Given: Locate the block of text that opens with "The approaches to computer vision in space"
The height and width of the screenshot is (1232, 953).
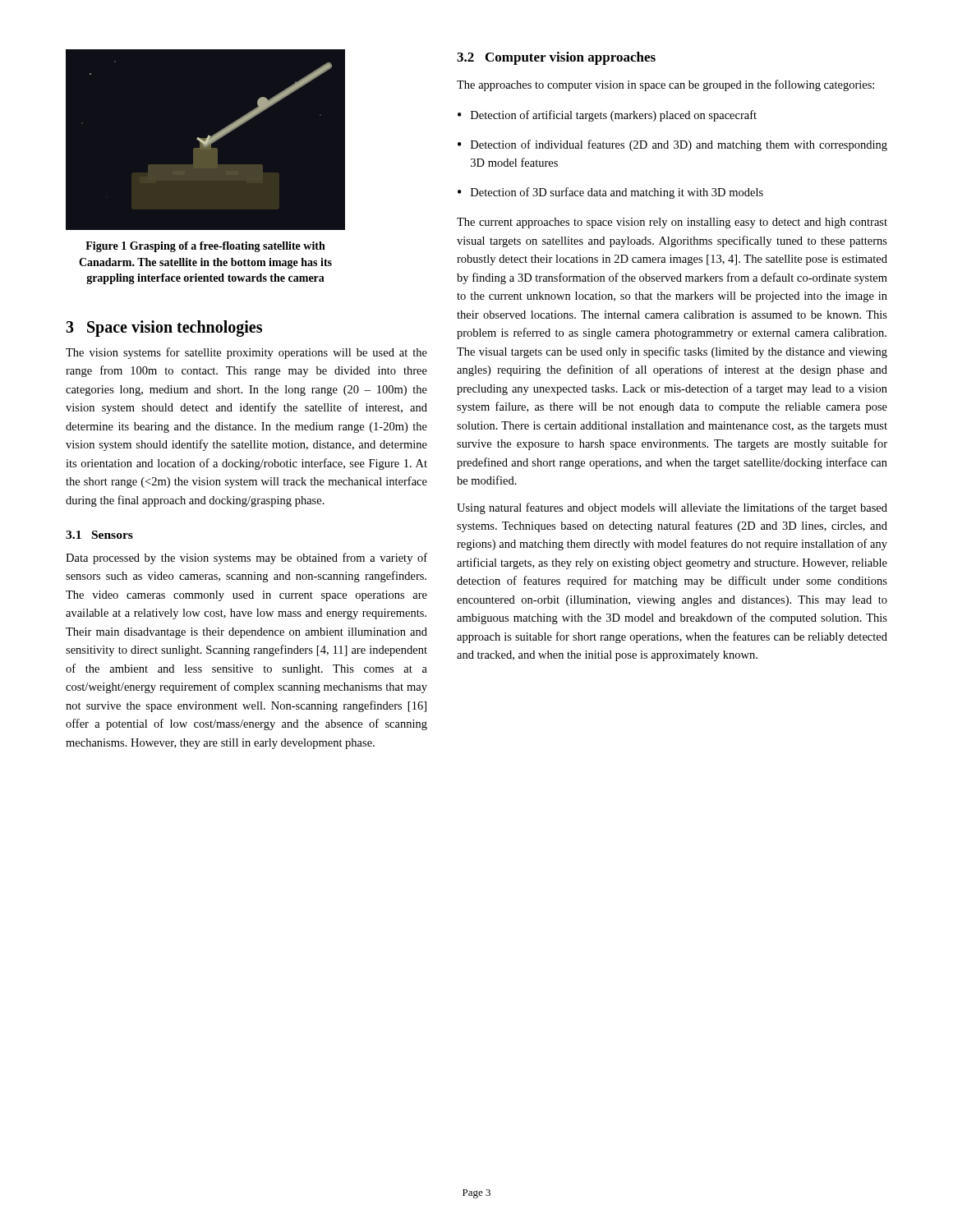Looking at the screenshot, I should coord(666,85).
